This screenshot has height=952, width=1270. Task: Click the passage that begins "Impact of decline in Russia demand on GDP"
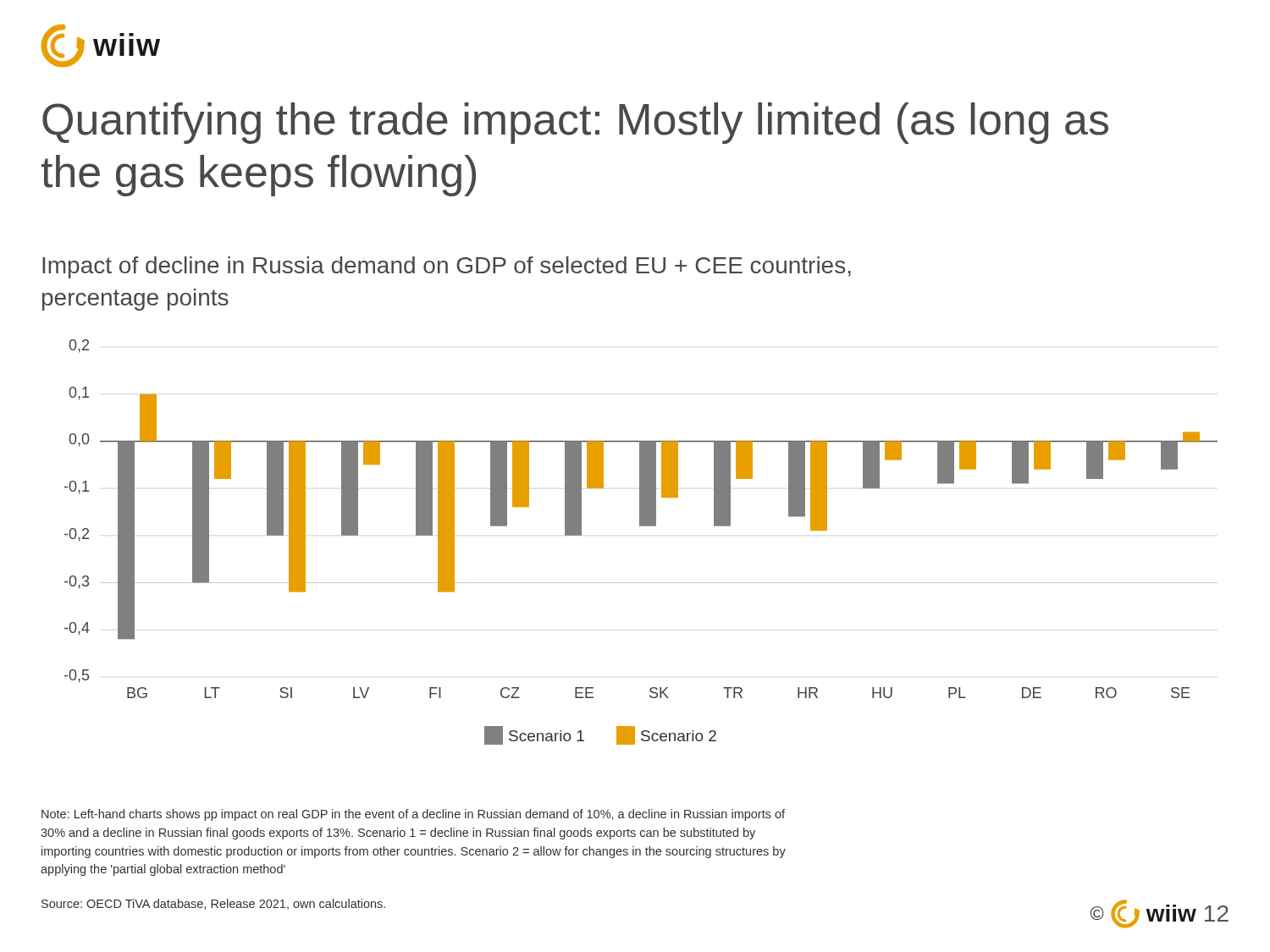pos(635,282)
